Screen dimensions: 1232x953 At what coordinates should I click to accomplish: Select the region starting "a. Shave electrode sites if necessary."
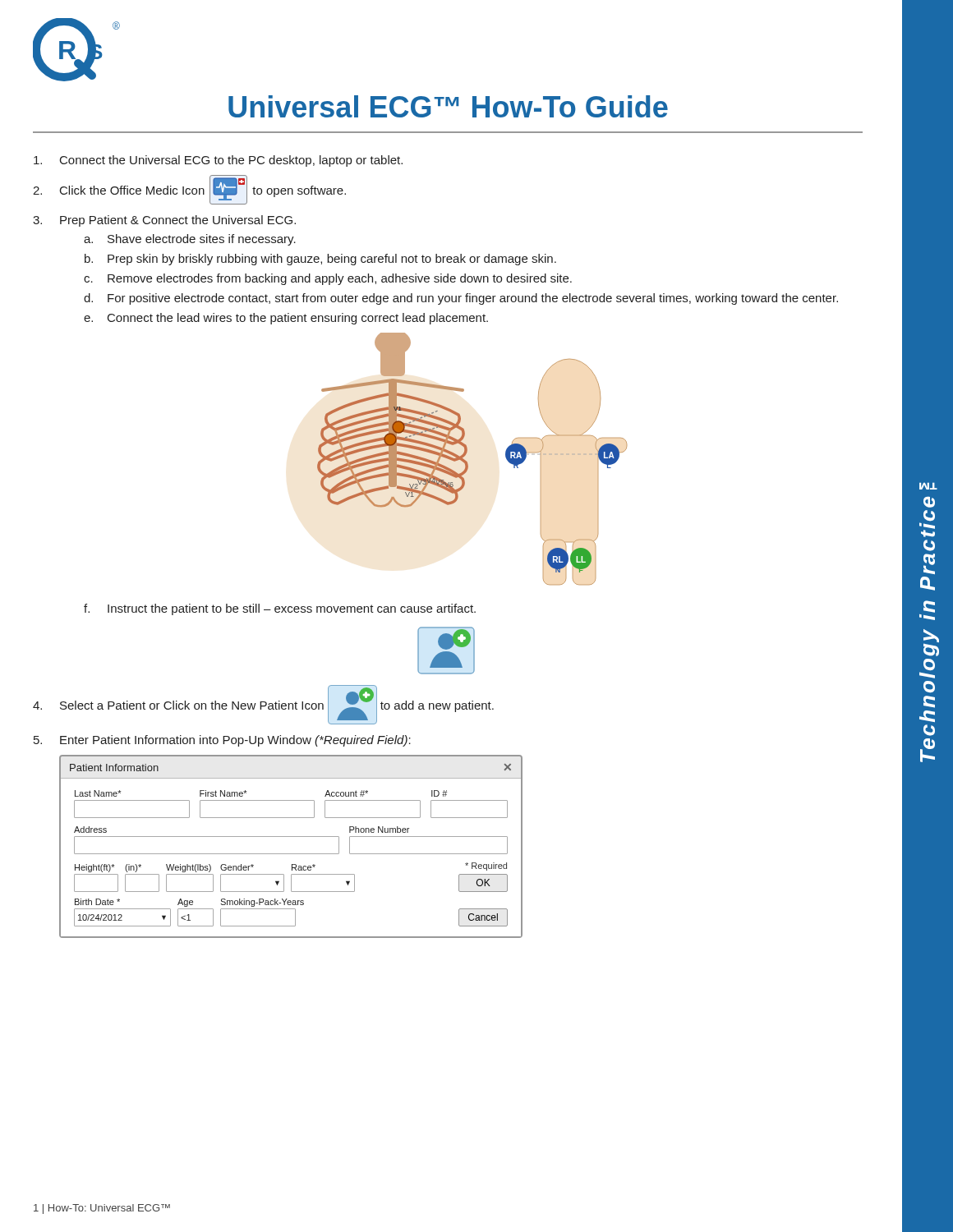click(x=190, y=239)
